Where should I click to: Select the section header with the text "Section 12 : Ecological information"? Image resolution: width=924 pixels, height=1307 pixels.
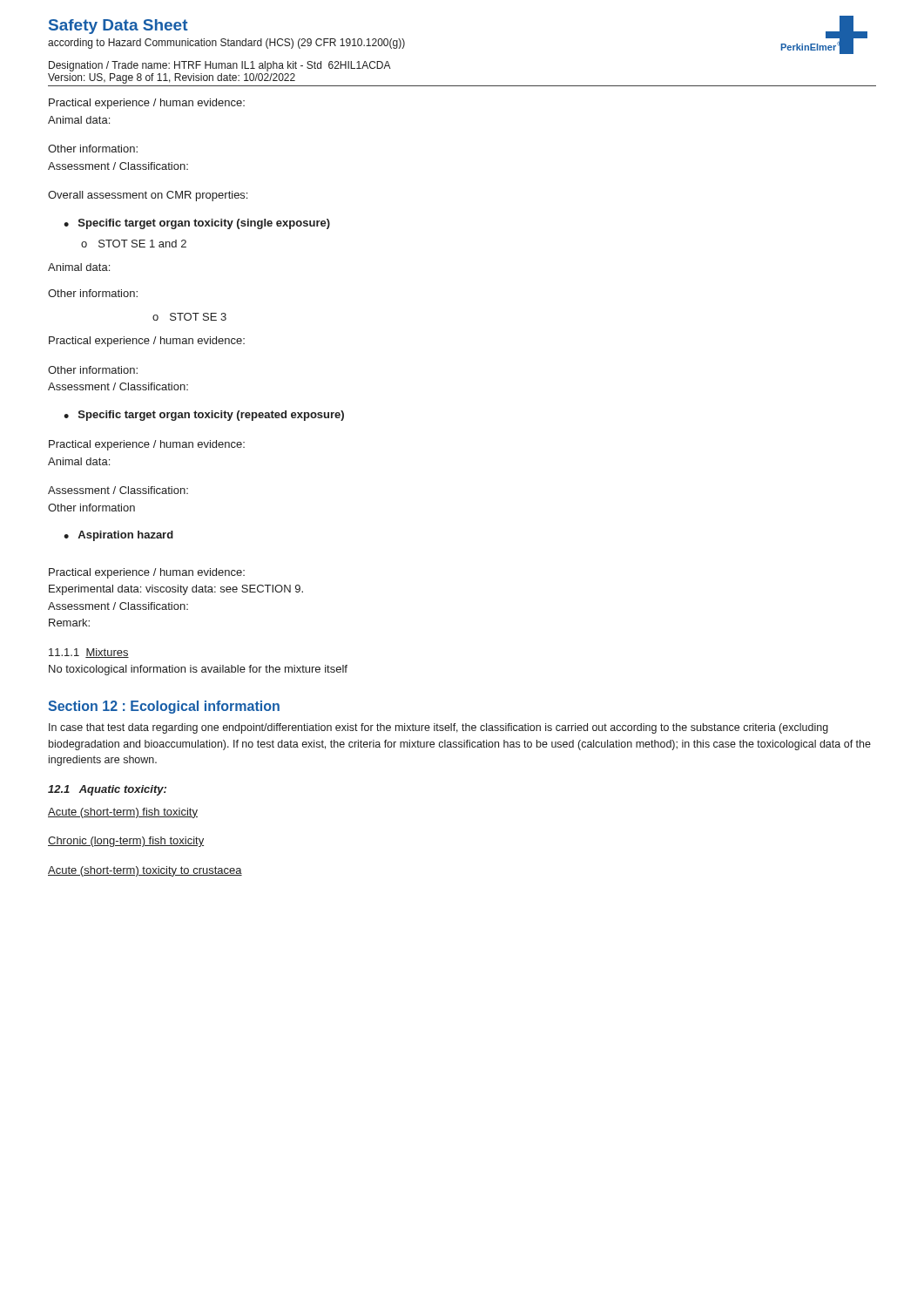(x=164, y=706)
